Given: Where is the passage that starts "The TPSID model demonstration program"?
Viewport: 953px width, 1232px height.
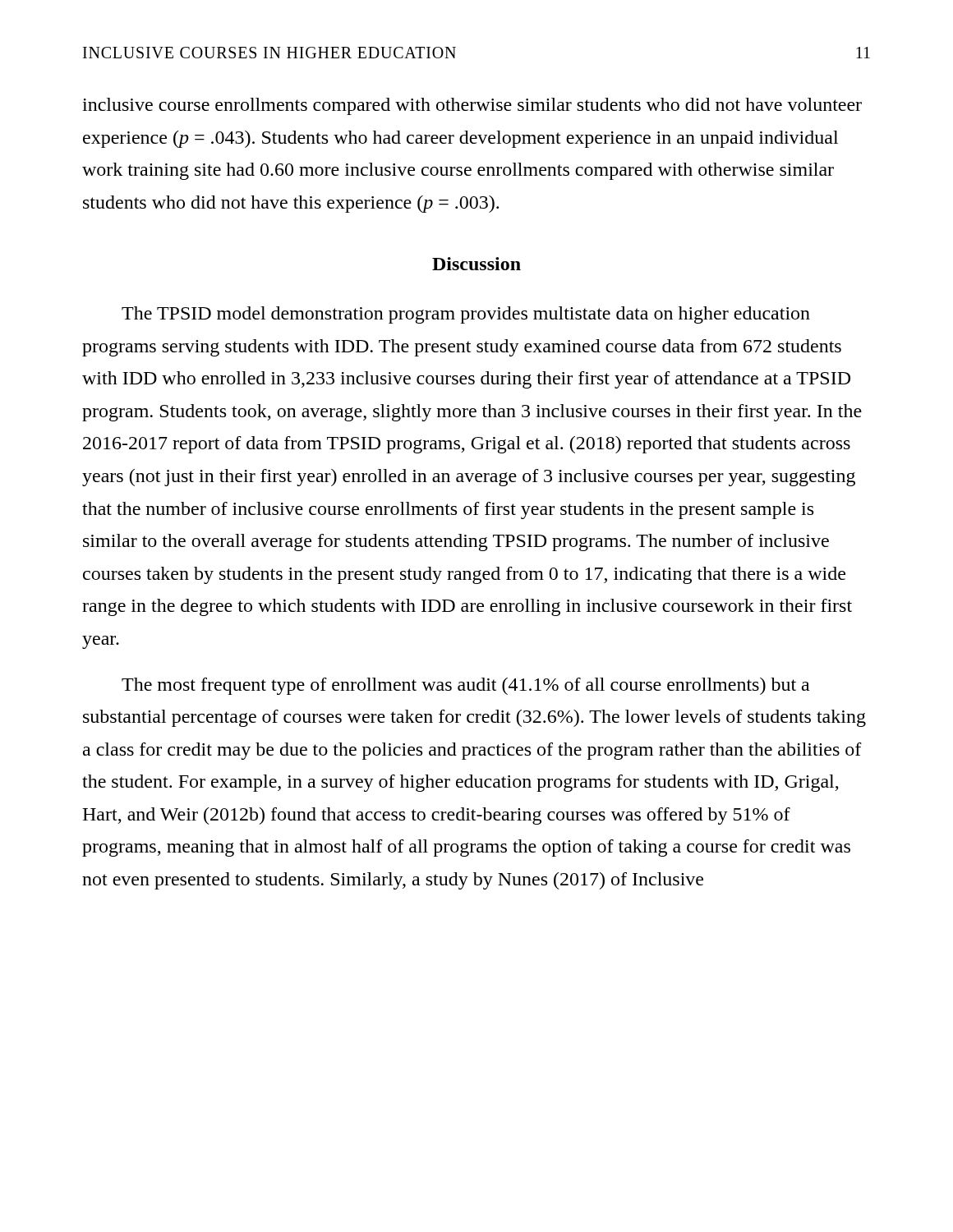Looking at the screenshot, I should tap(472, 475).
